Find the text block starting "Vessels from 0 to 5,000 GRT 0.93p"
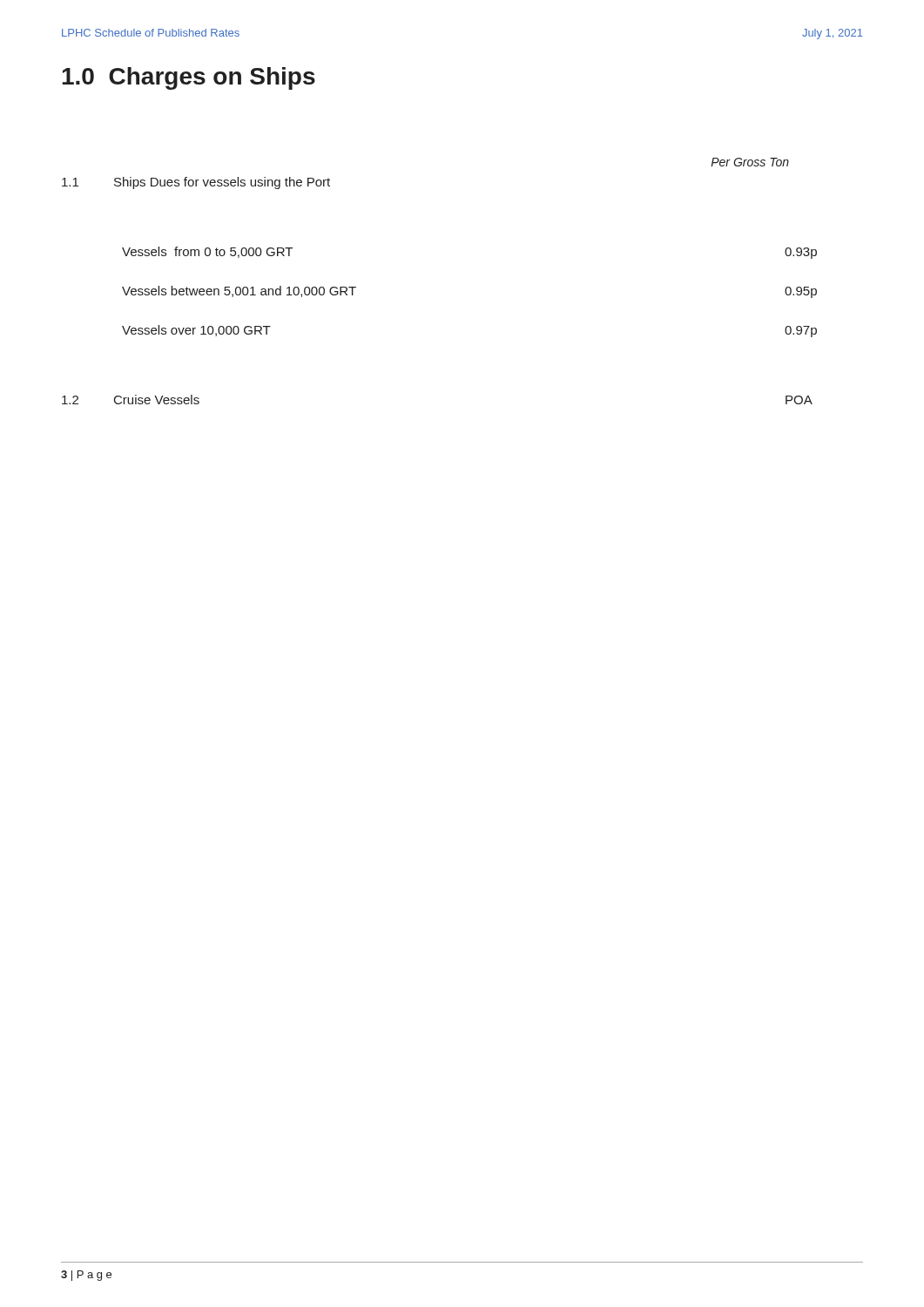924x1307 pixels. tap(209, 252)
